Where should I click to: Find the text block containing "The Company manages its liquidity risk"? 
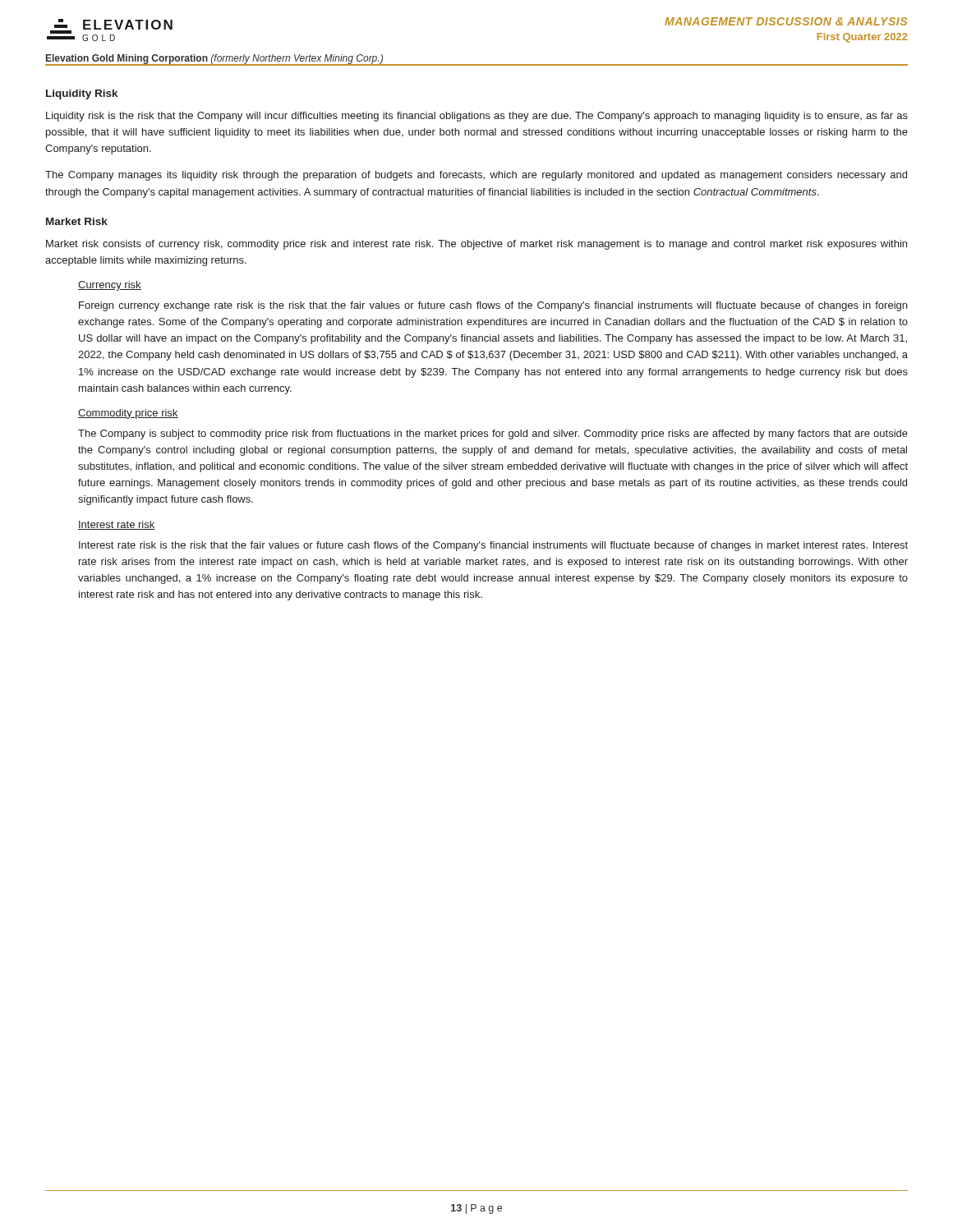point(476,183)
